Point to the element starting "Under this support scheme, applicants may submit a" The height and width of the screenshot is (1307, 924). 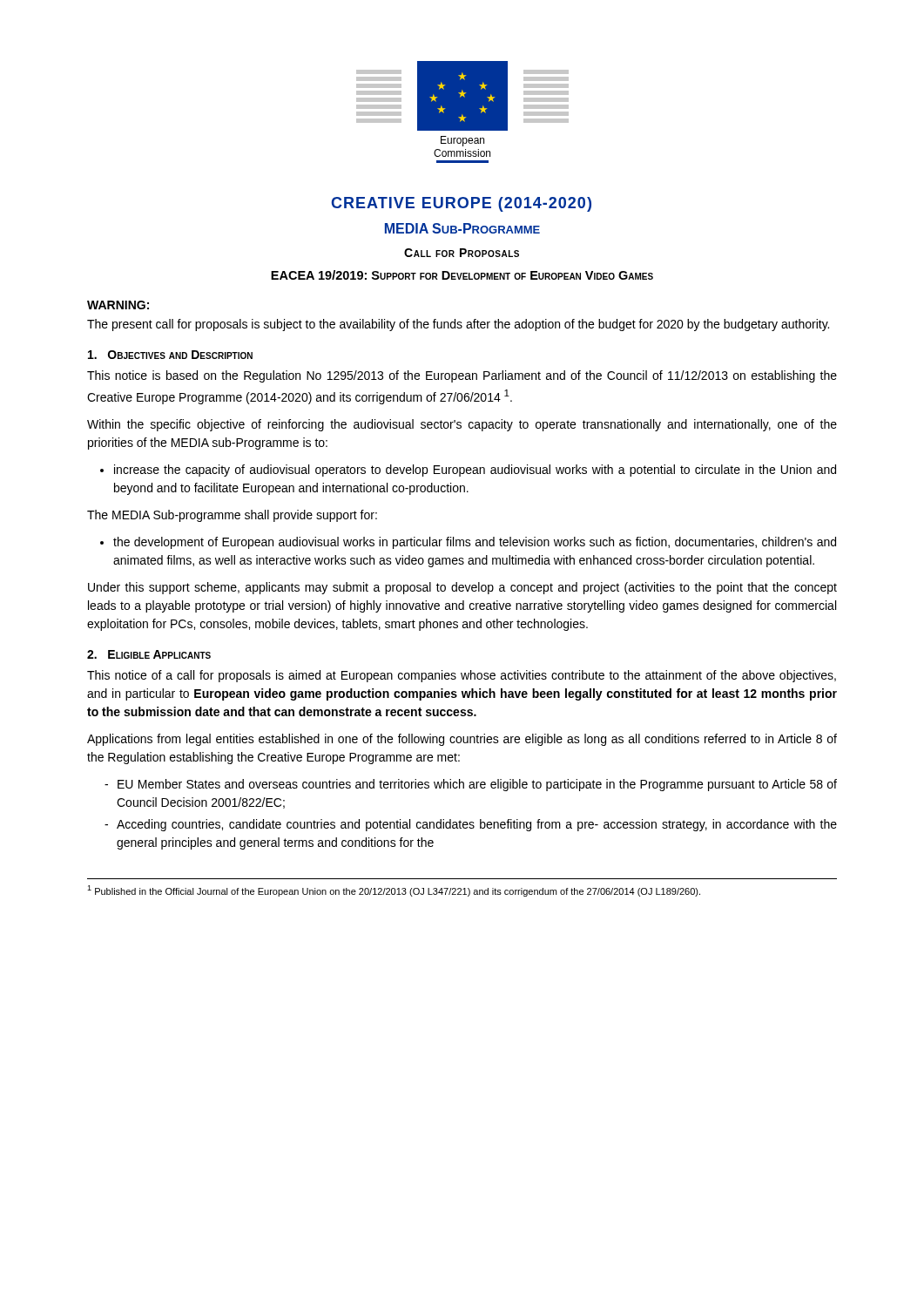coord(462,606)
